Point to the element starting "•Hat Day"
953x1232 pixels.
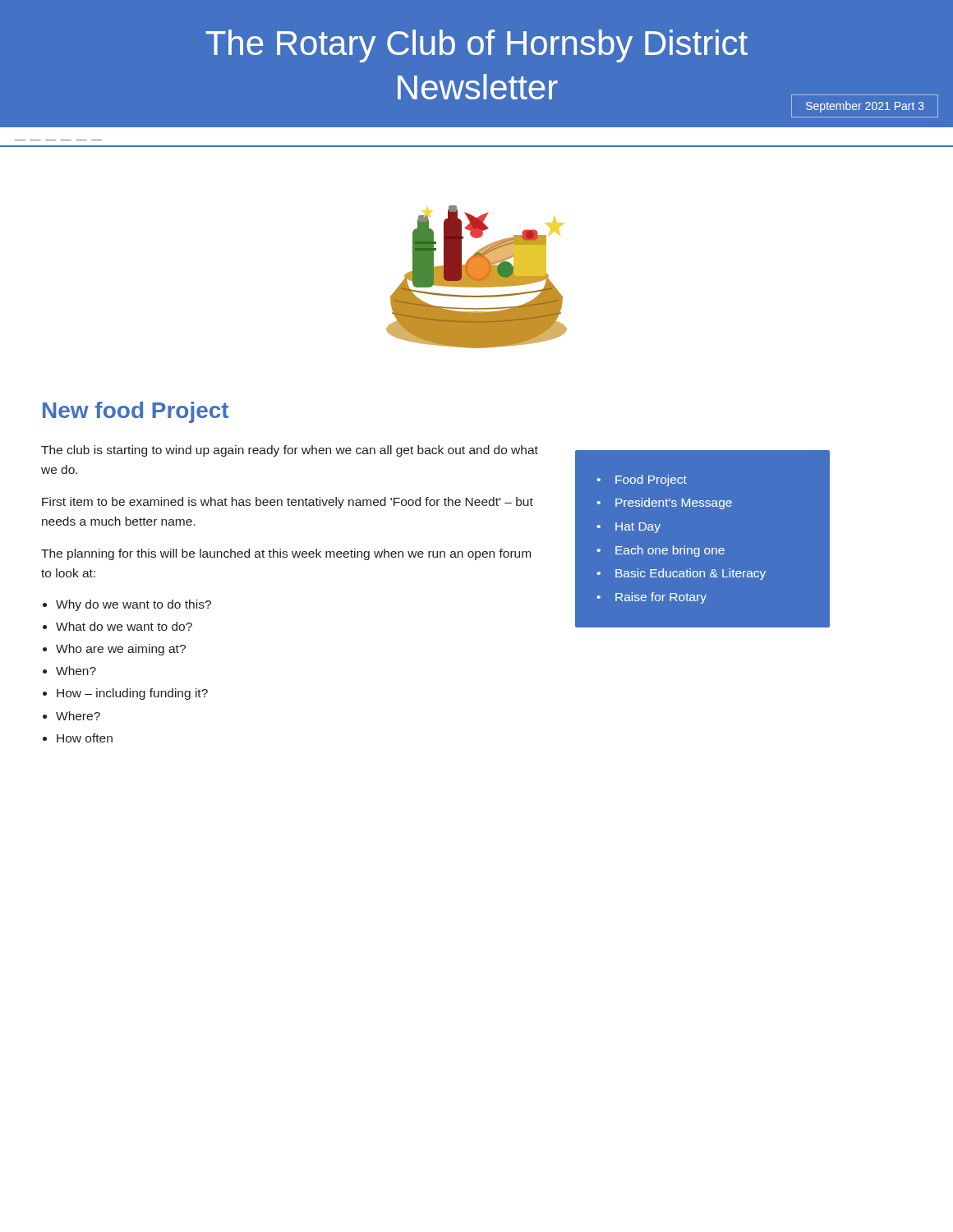(x=629, y=527)
